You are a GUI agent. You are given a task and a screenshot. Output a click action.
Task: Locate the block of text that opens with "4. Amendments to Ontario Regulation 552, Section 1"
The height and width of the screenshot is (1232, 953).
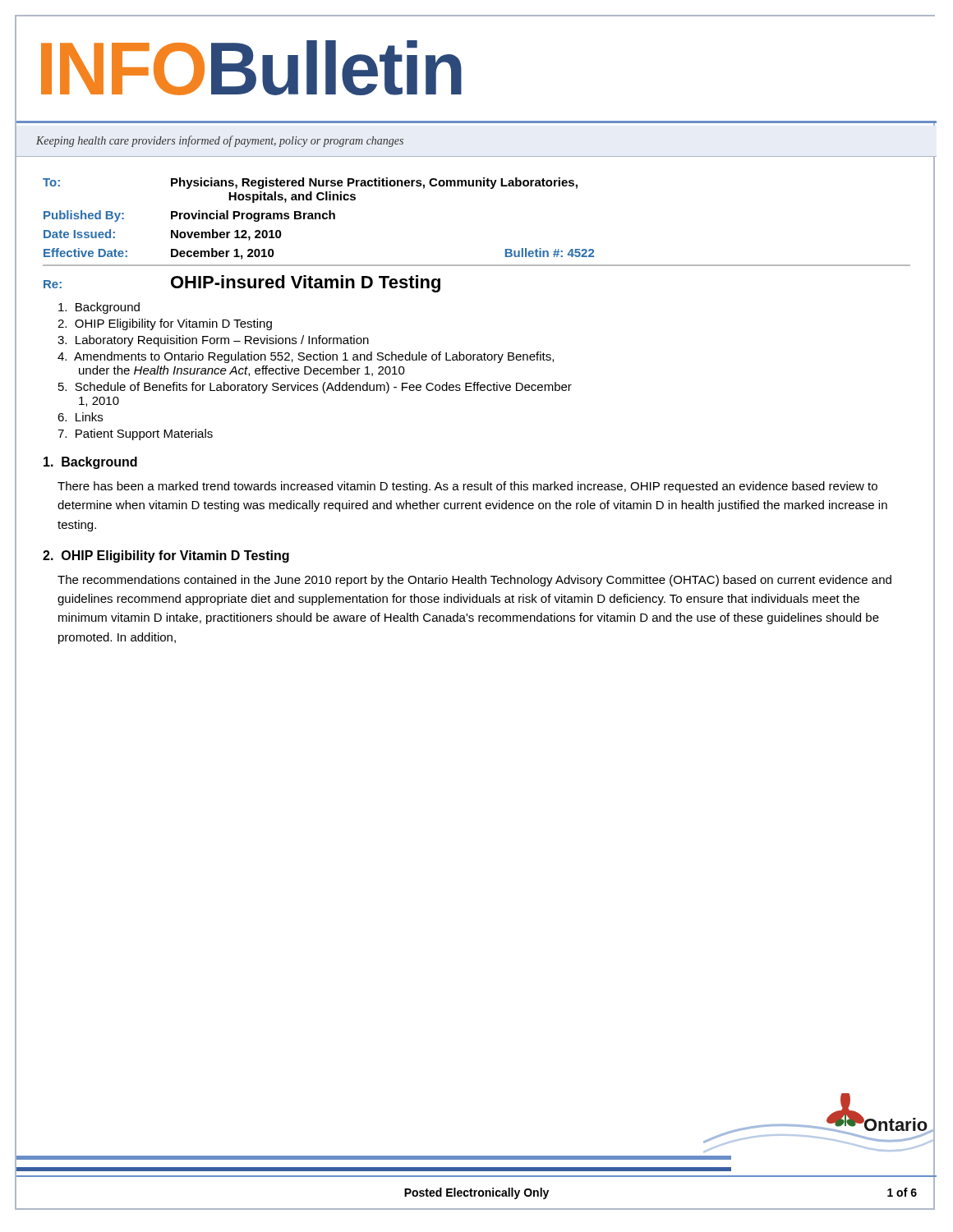pos(306,363)
